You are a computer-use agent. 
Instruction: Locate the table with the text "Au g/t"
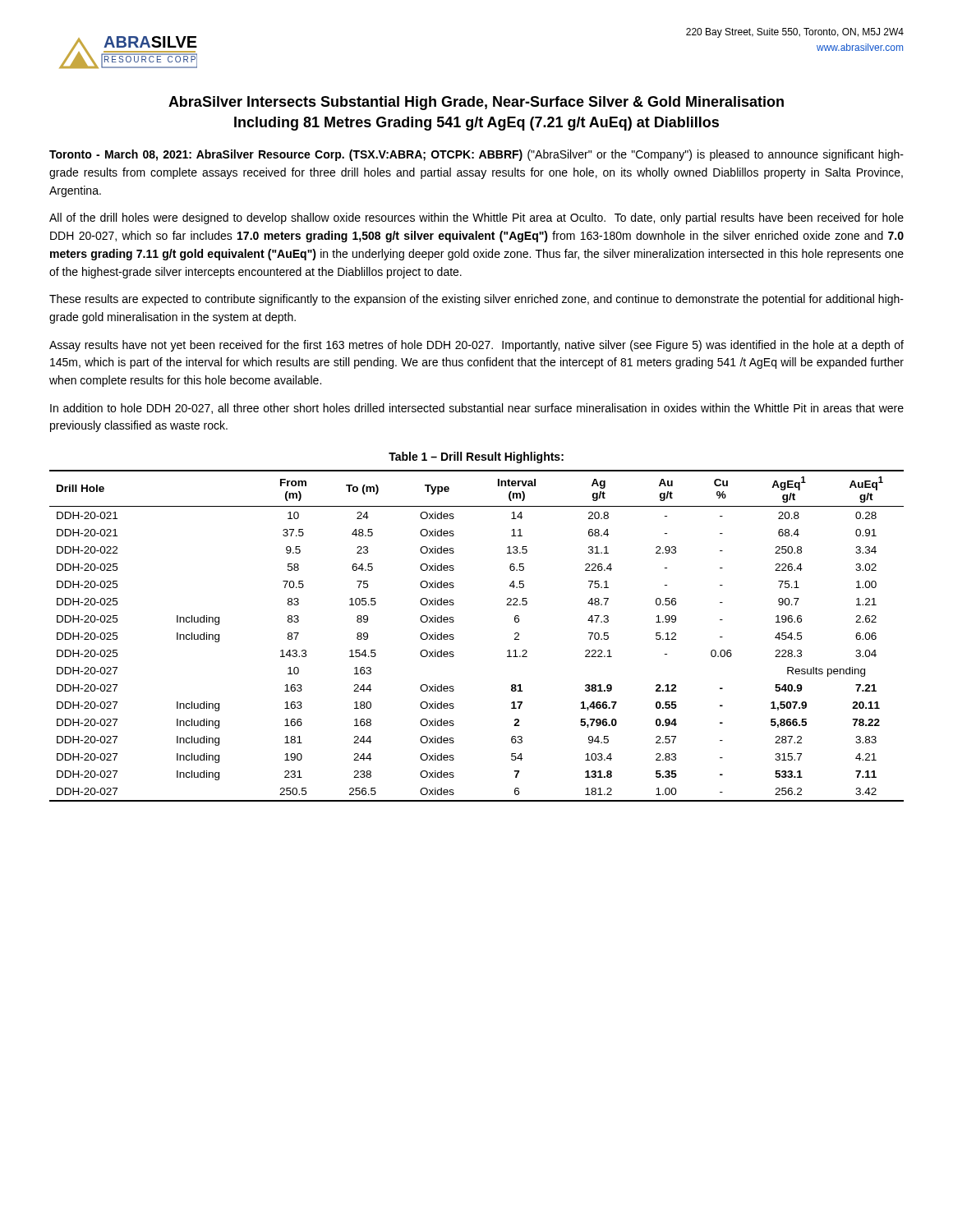tap(476, 635)
